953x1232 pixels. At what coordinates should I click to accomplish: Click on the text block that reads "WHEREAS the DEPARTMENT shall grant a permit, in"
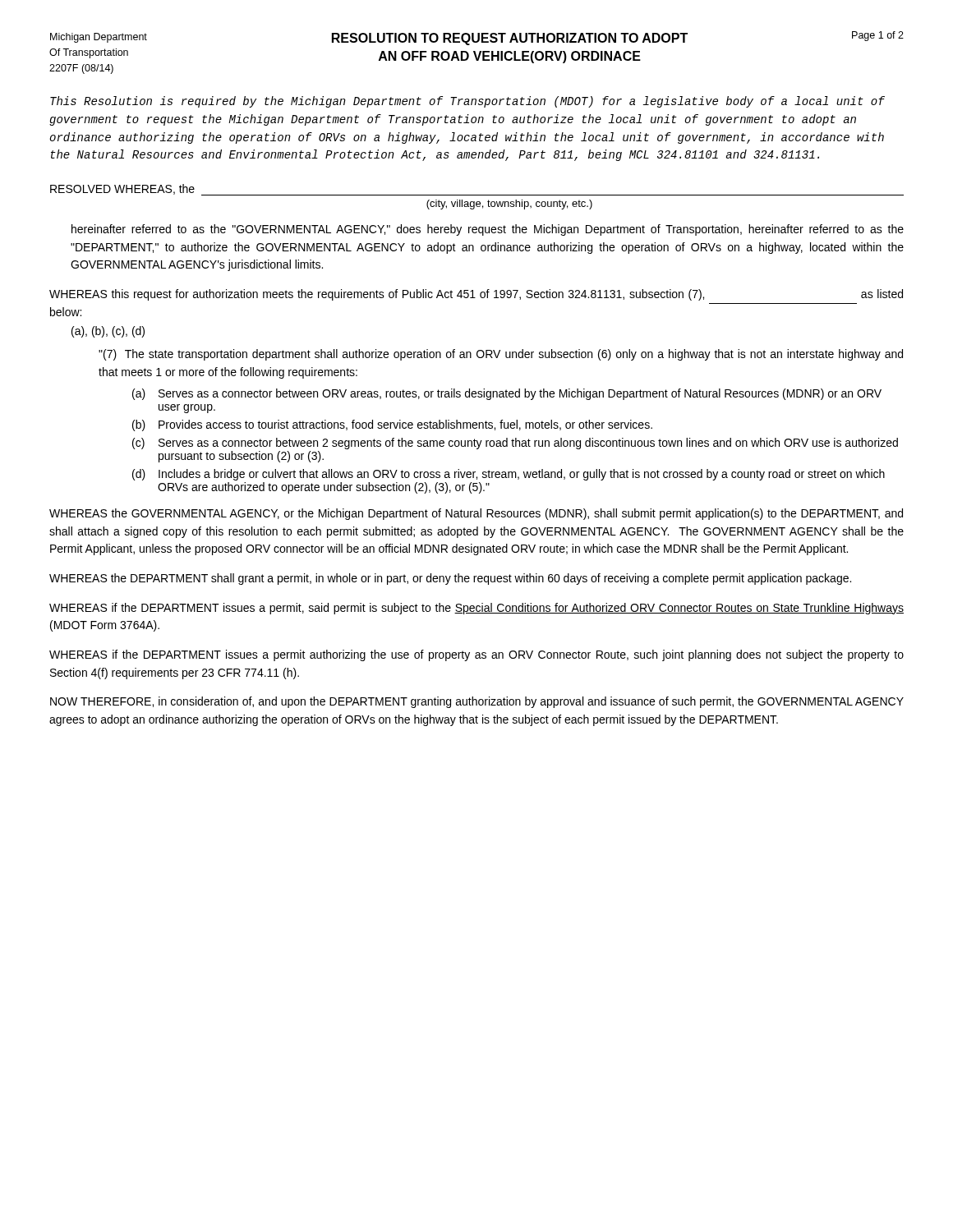tap(451, 578)
